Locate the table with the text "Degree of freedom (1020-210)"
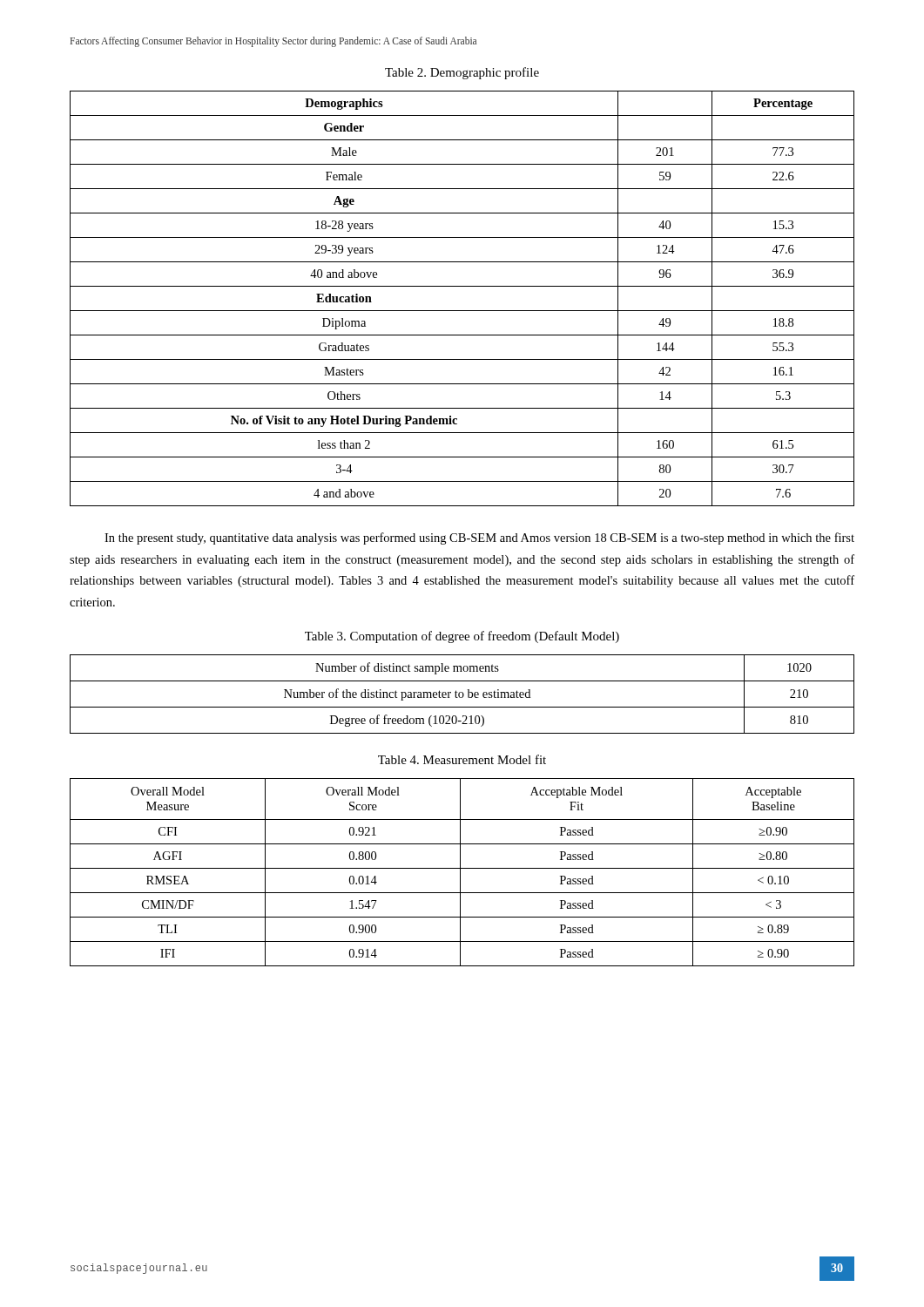924x1307 pixels. tap(462, 694)
